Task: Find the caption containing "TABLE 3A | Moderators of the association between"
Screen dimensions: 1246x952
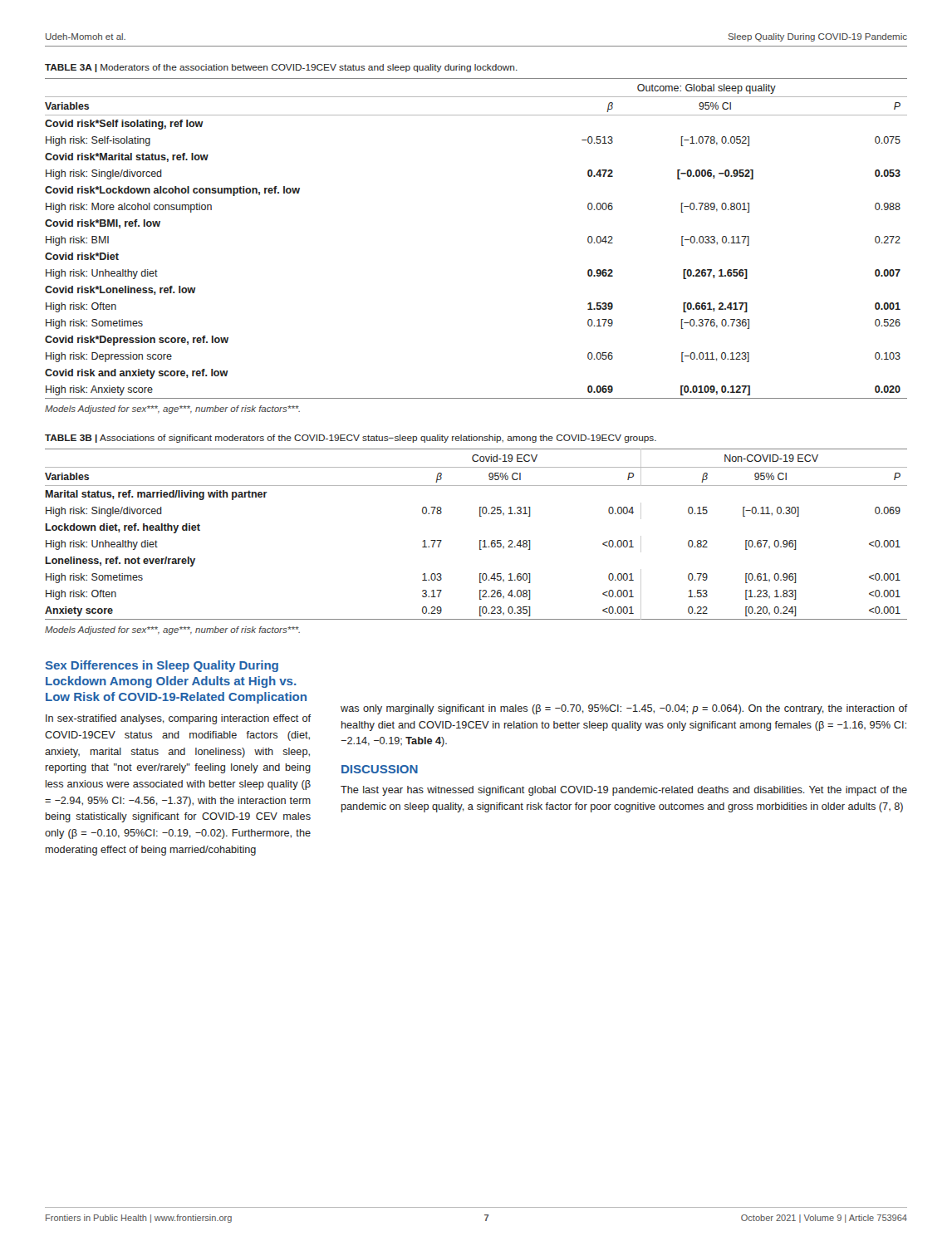Action: (x=281, y=67)
